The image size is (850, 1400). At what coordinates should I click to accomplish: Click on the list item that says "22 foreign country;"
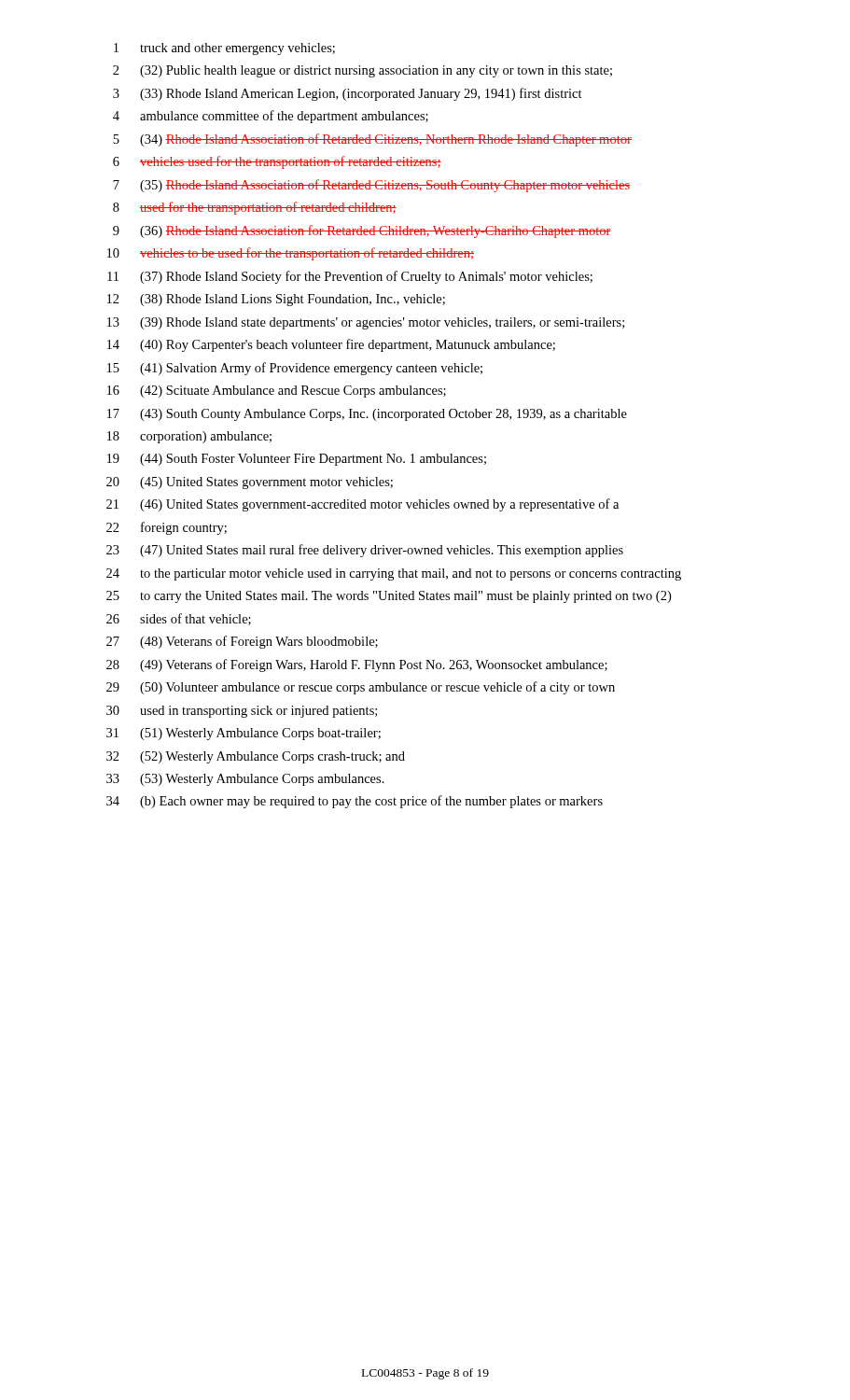(167, 528)
